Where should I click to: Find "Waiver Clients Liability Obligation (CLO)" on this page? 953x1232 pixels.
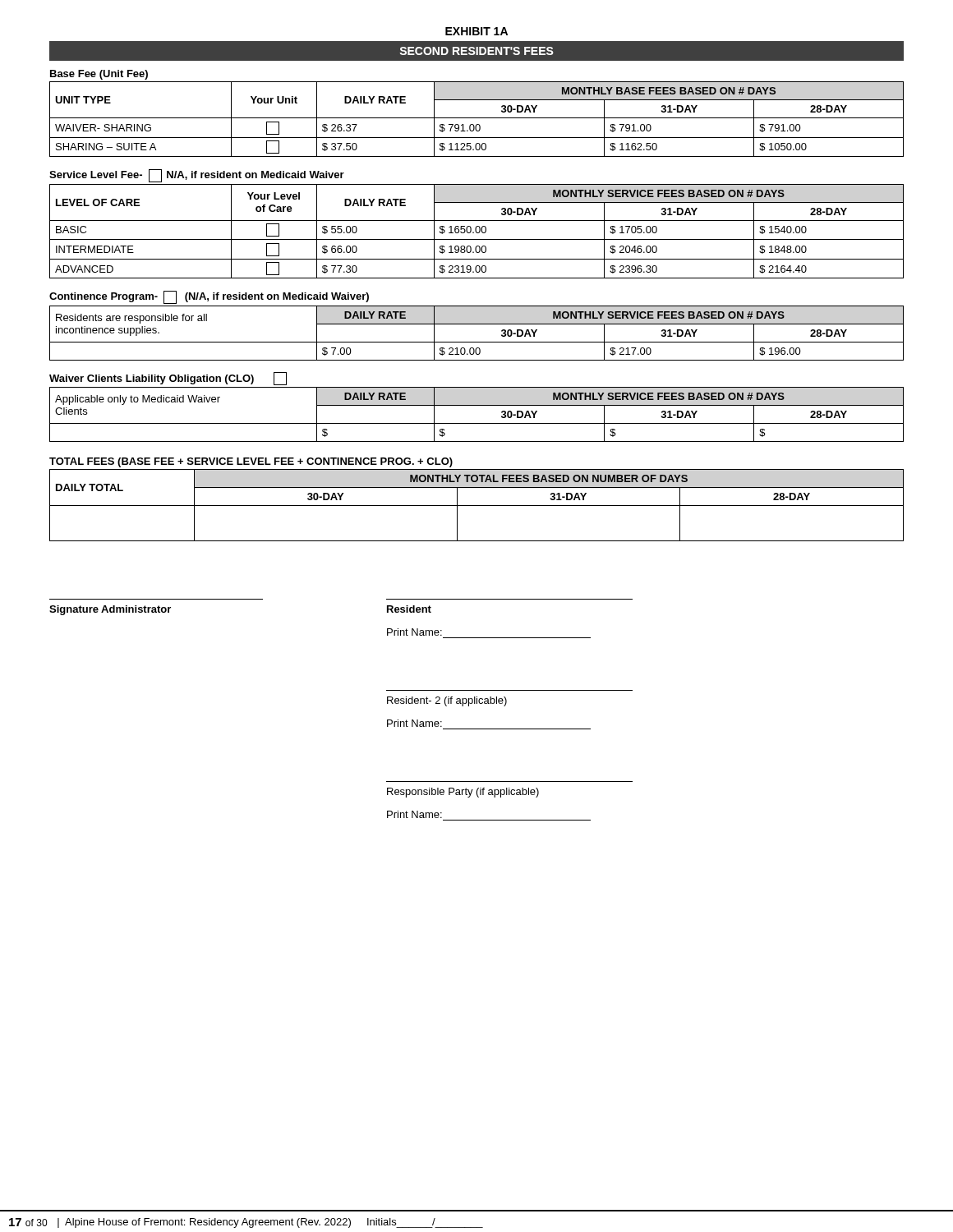168,379
